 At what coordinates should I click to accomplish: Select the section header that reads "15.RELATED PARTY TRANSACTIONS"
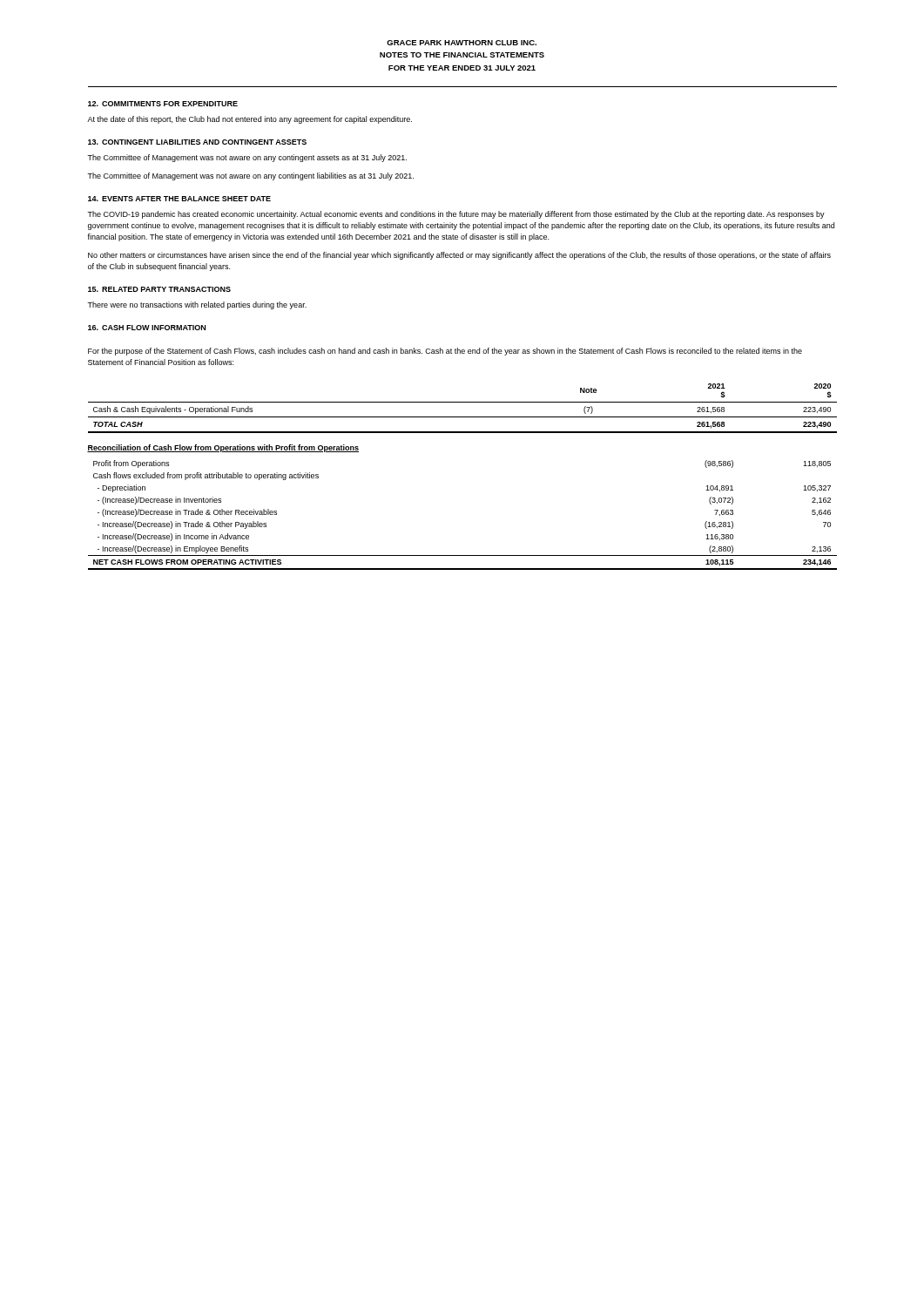point(159,289)
